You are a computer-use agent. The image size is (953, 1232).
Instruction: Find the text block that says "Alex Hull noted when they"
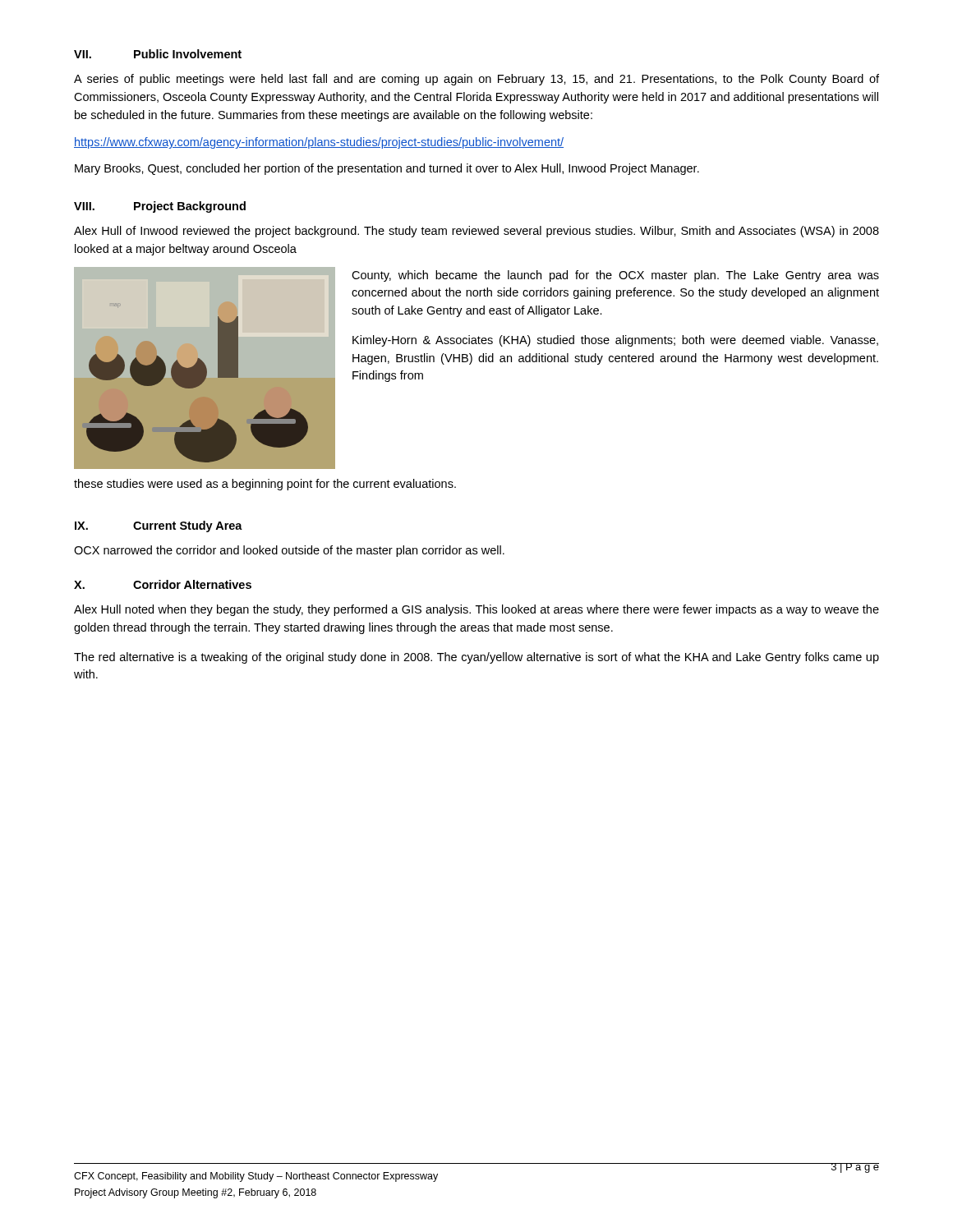[x=476, y=619]
